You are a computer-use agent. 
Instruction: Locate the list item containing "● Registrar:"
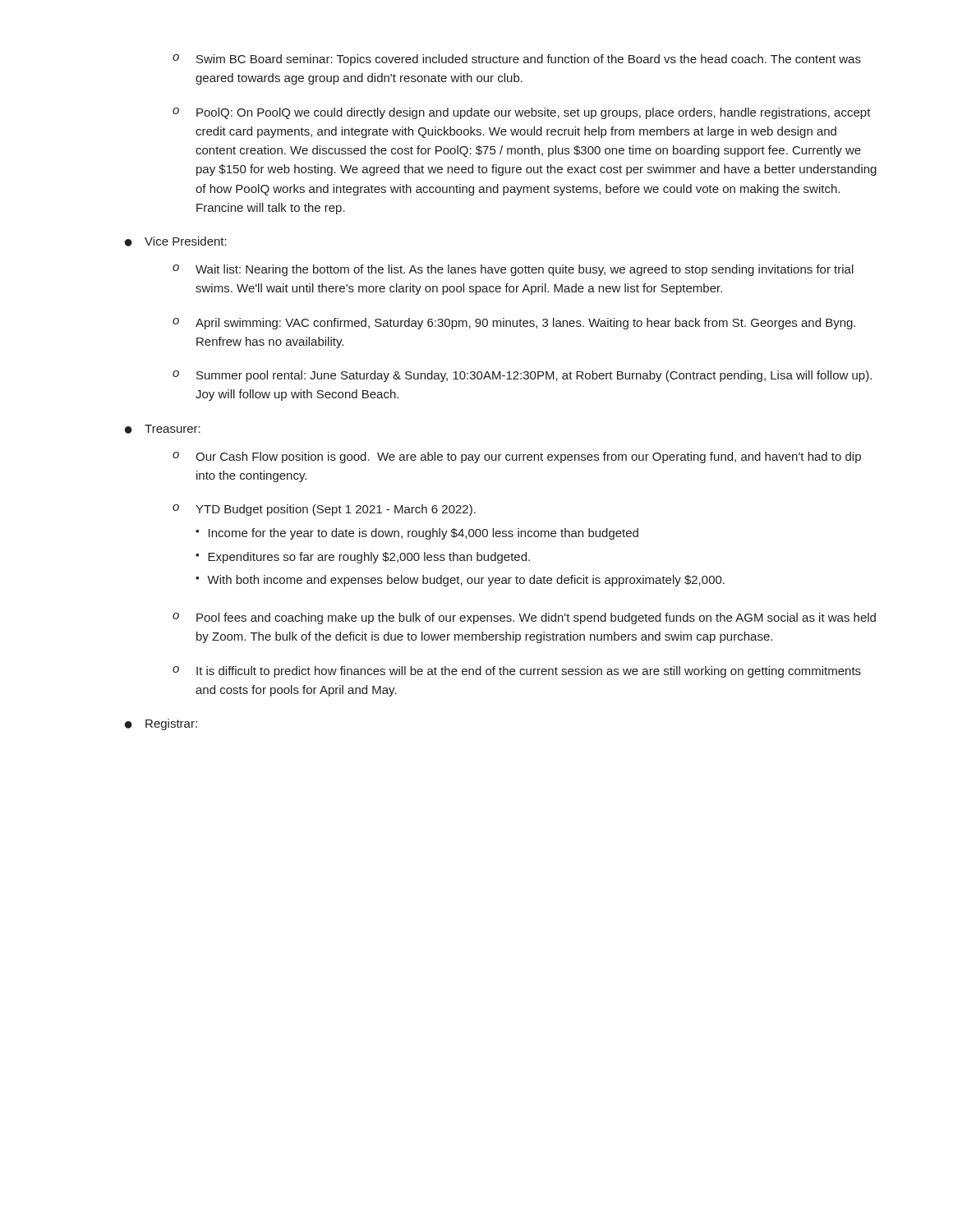click(161, 724)
